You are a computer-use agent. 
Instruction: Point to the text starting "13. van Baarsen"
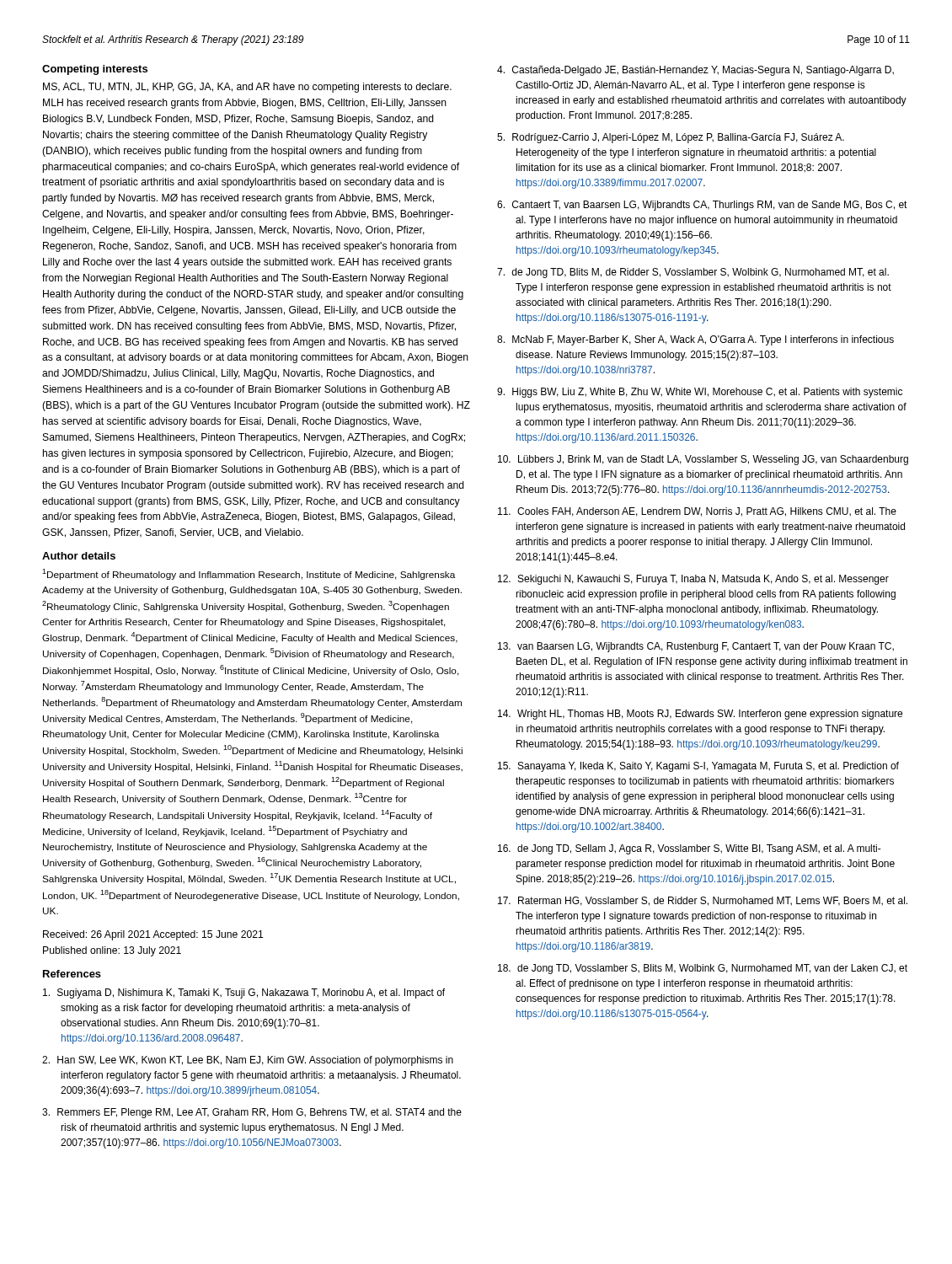pyautogui.click(x=702, y=669)
